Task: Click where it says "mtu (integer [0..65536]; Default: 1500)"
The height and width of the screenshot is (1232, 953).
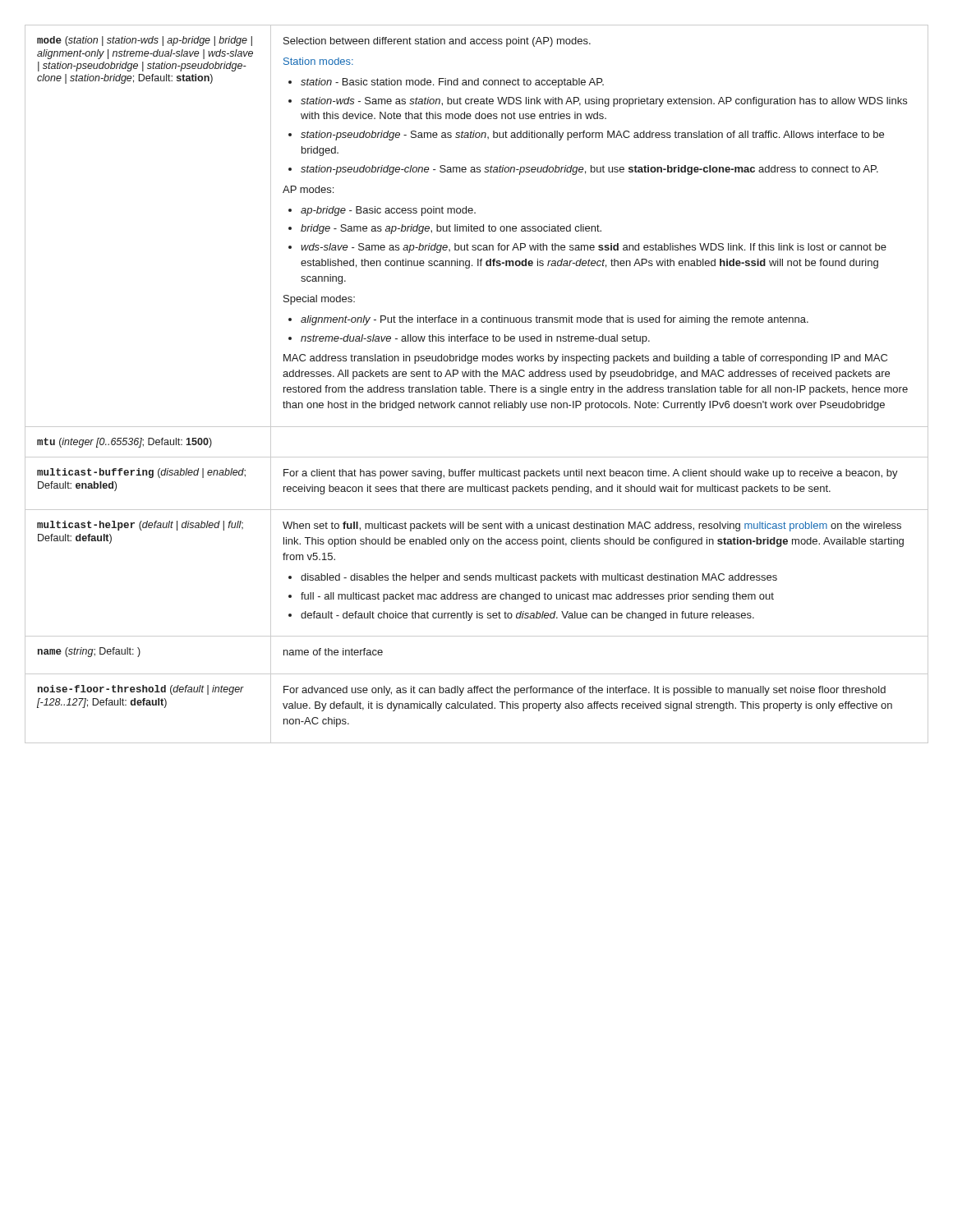Action: click(125, 442)
